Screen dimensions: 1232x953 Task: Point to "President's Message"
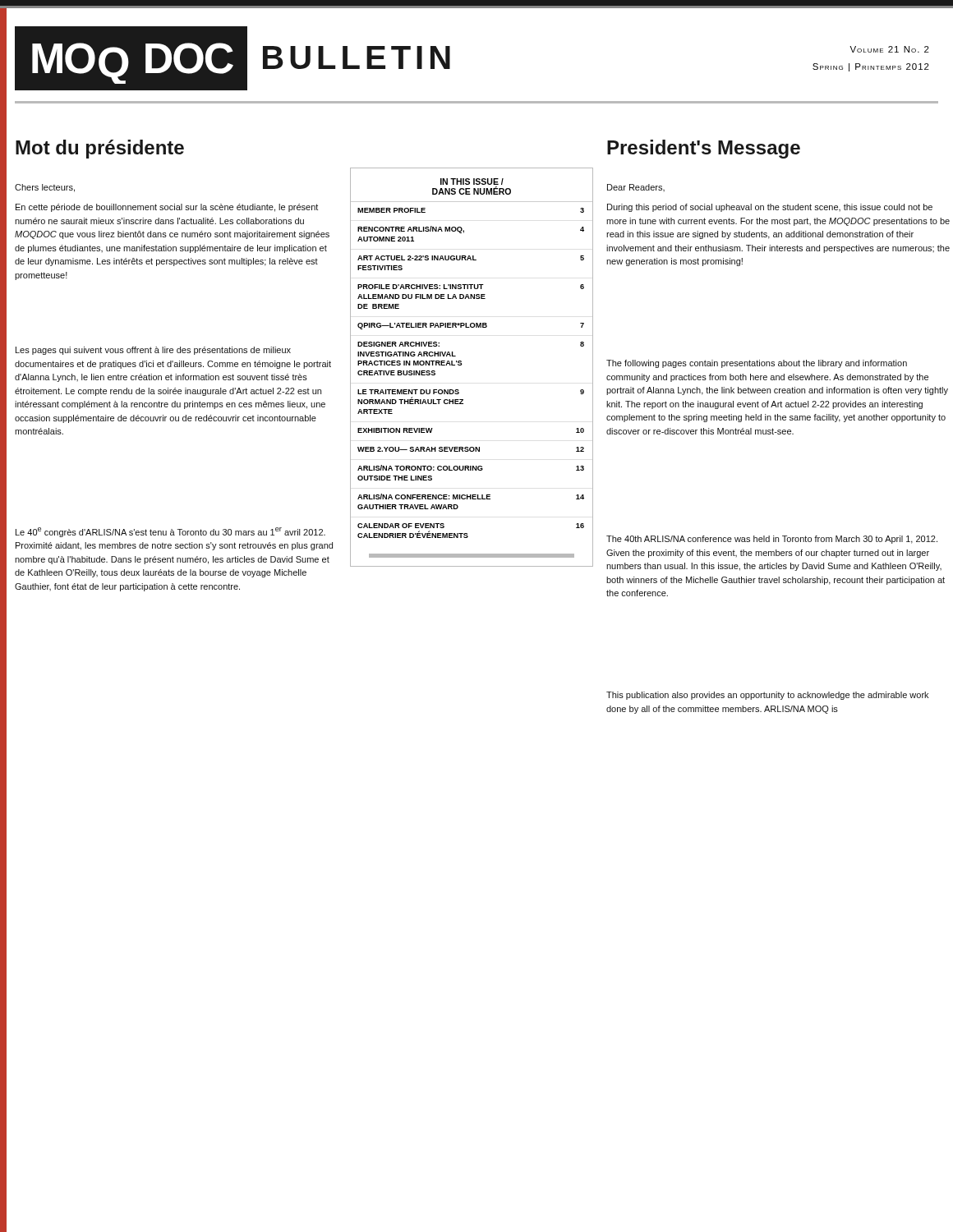[x=703, y=147]
